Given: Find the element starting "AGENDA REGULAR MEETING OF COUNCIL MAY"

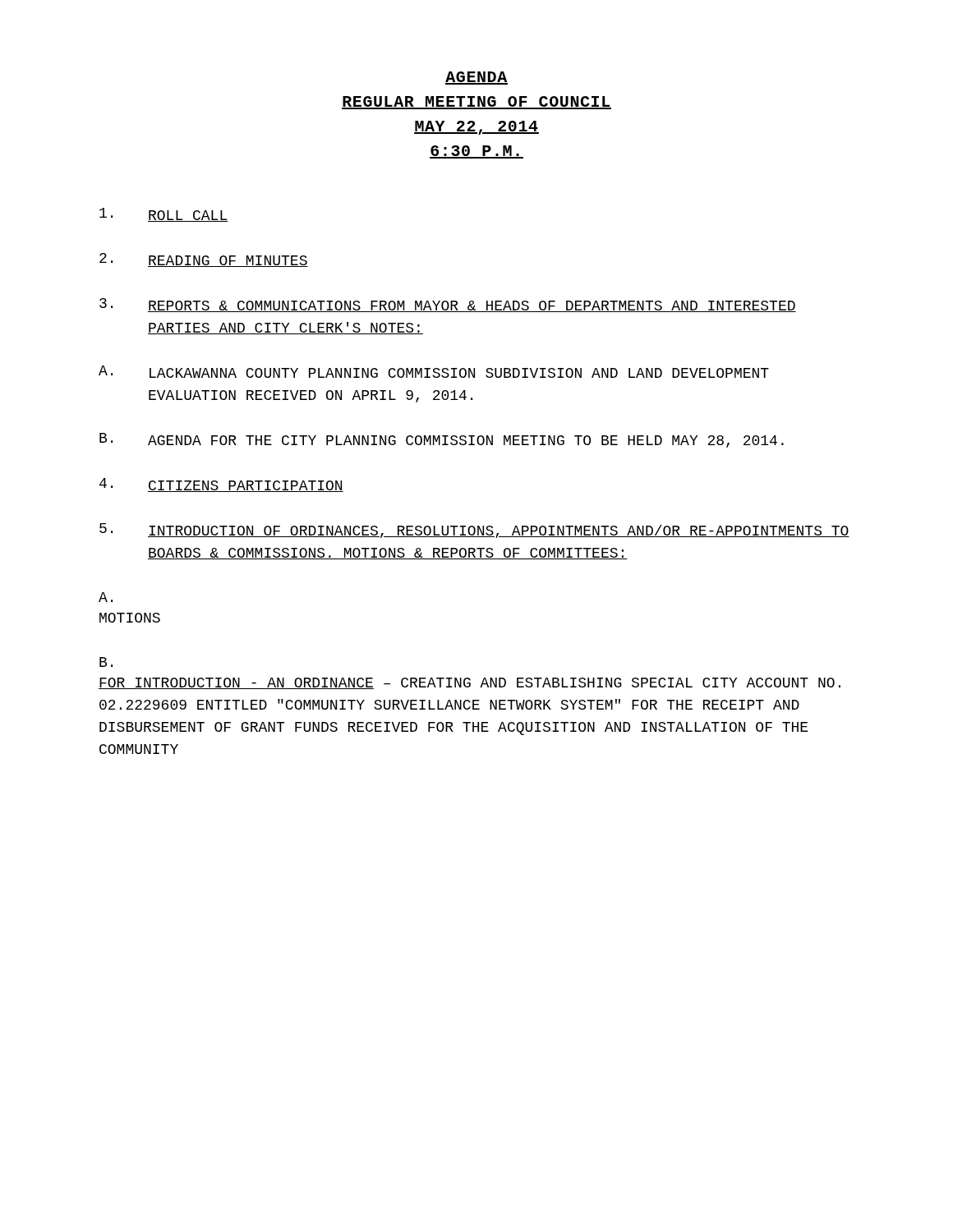Looking at the screenshot, I should pyautogui.click(x=476, y=115).
